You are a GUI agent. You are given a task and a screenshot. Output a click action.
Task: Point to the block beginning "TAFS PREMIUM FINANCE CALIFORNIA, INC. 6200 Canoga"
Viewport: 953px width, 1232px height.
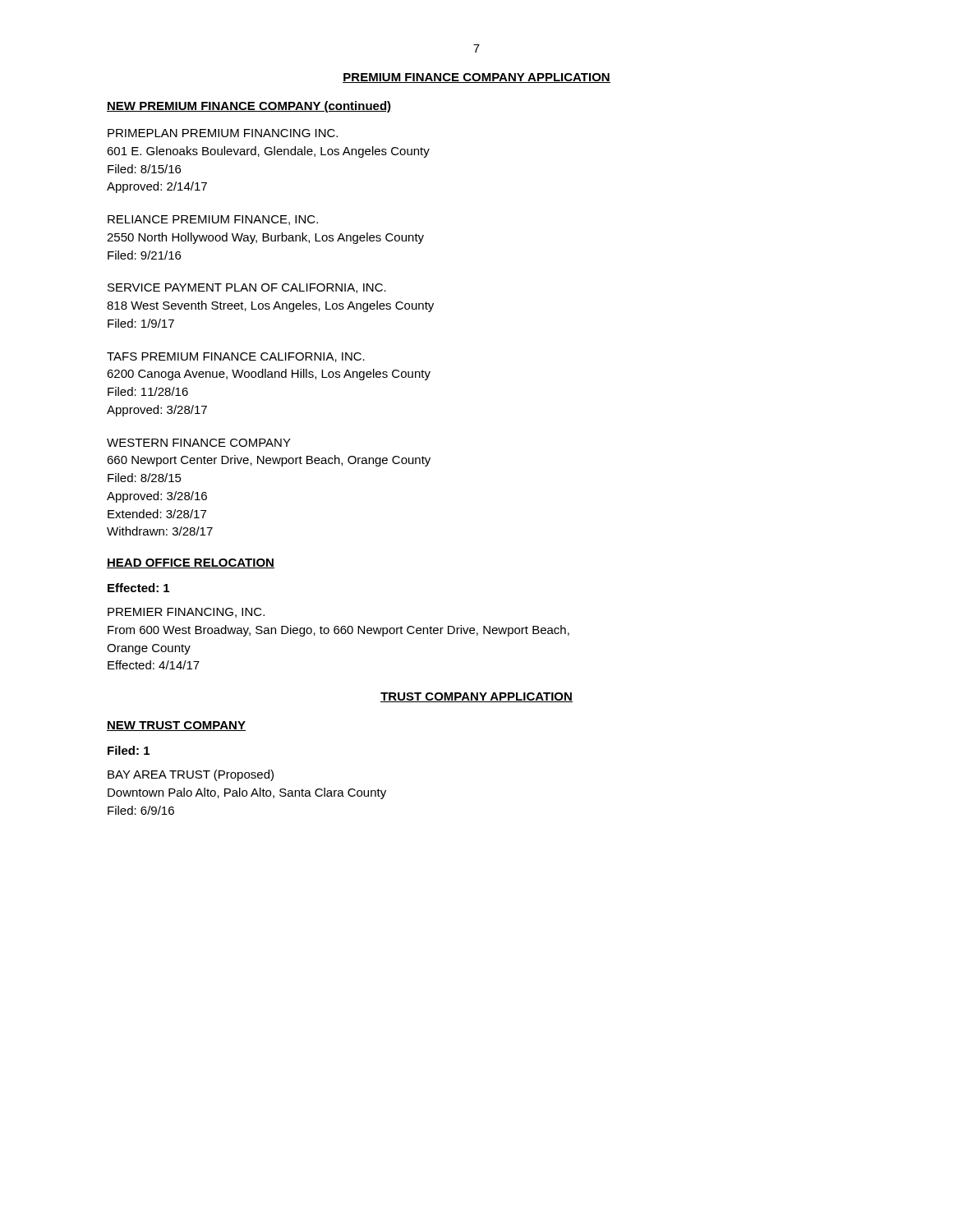point(269,382)
